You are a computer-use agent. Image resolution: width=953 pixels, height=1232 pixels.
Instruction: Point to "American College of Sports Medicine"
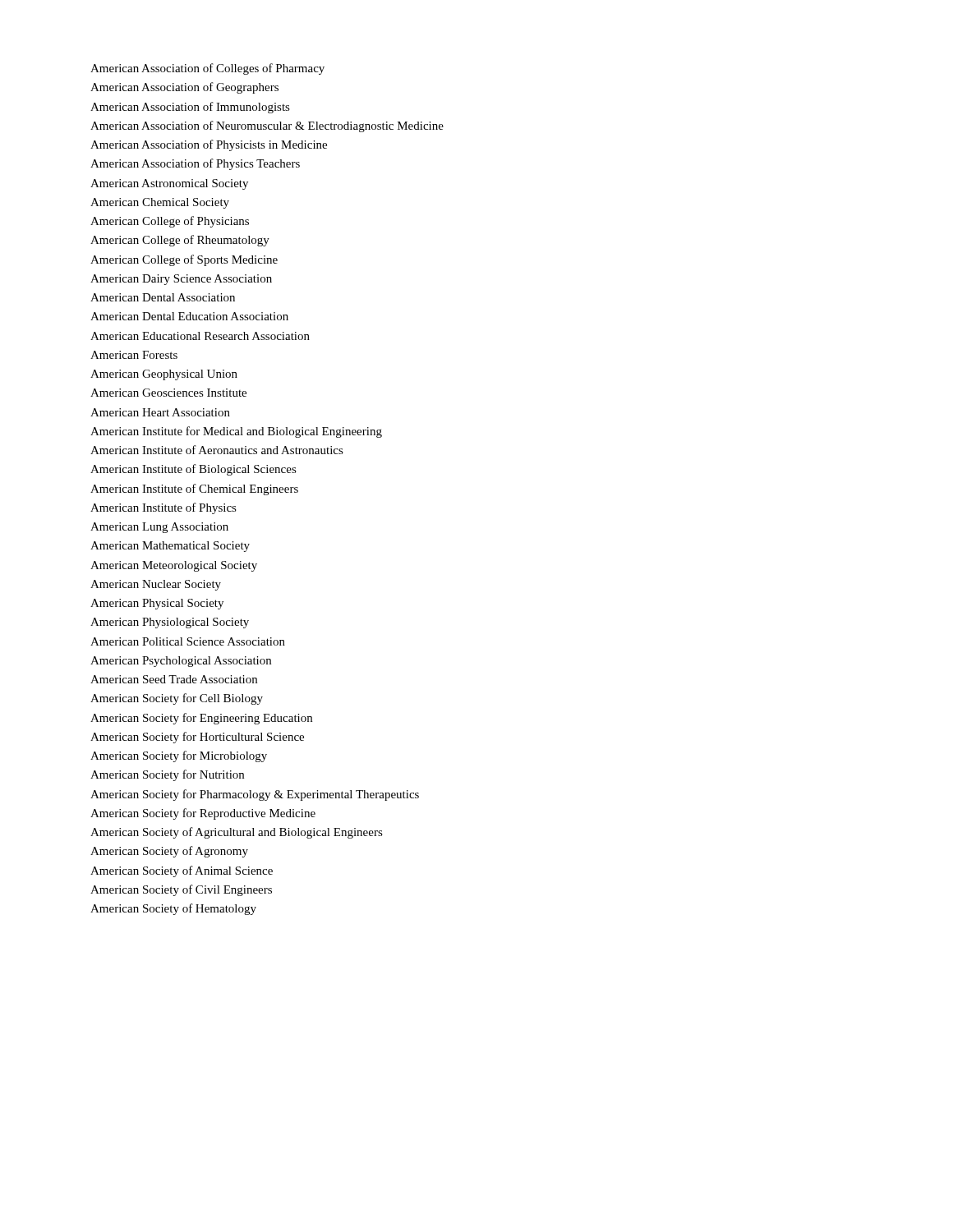[x=184, y=259]
